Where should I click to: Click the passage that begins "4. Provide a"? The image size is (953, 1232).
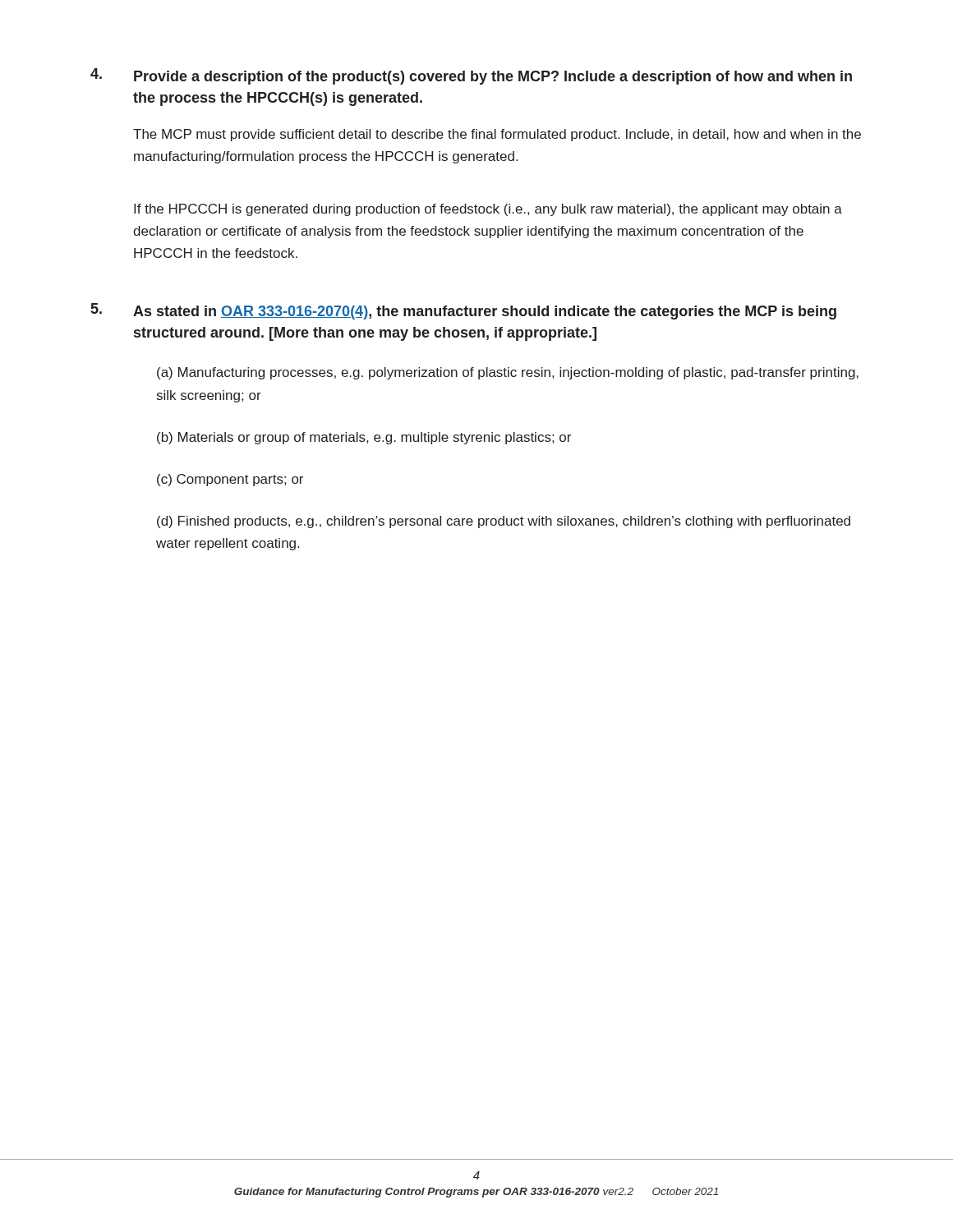476,87
